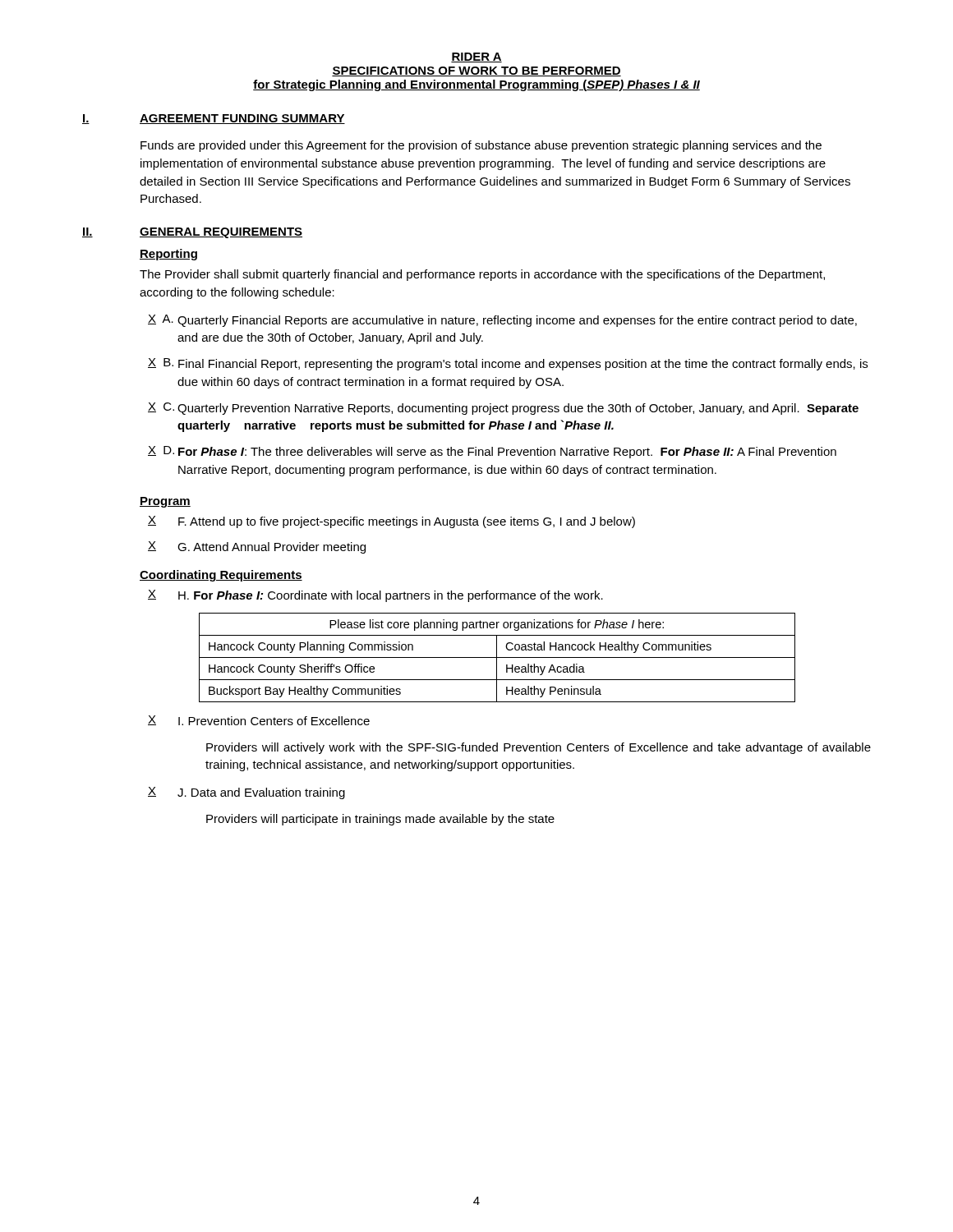Image resolution: width=953 pixels, height=1232 pixels.
Task: Point to the element starting "X C. Quarterly Prevention Narrative Reports, documenting project"
Action: [x=509, y=417]
